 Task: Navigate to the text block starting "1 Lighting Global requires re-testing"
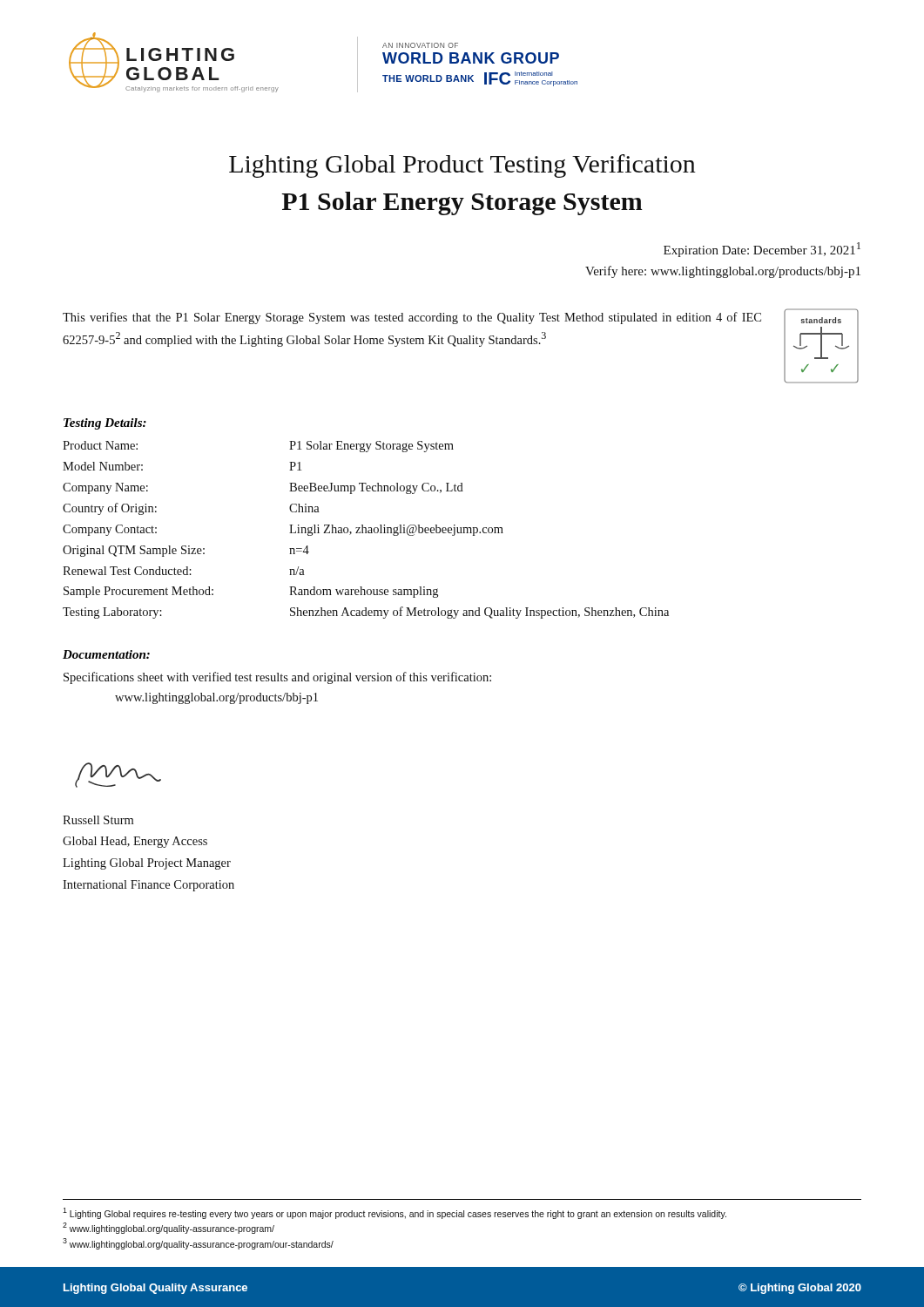462,1228
